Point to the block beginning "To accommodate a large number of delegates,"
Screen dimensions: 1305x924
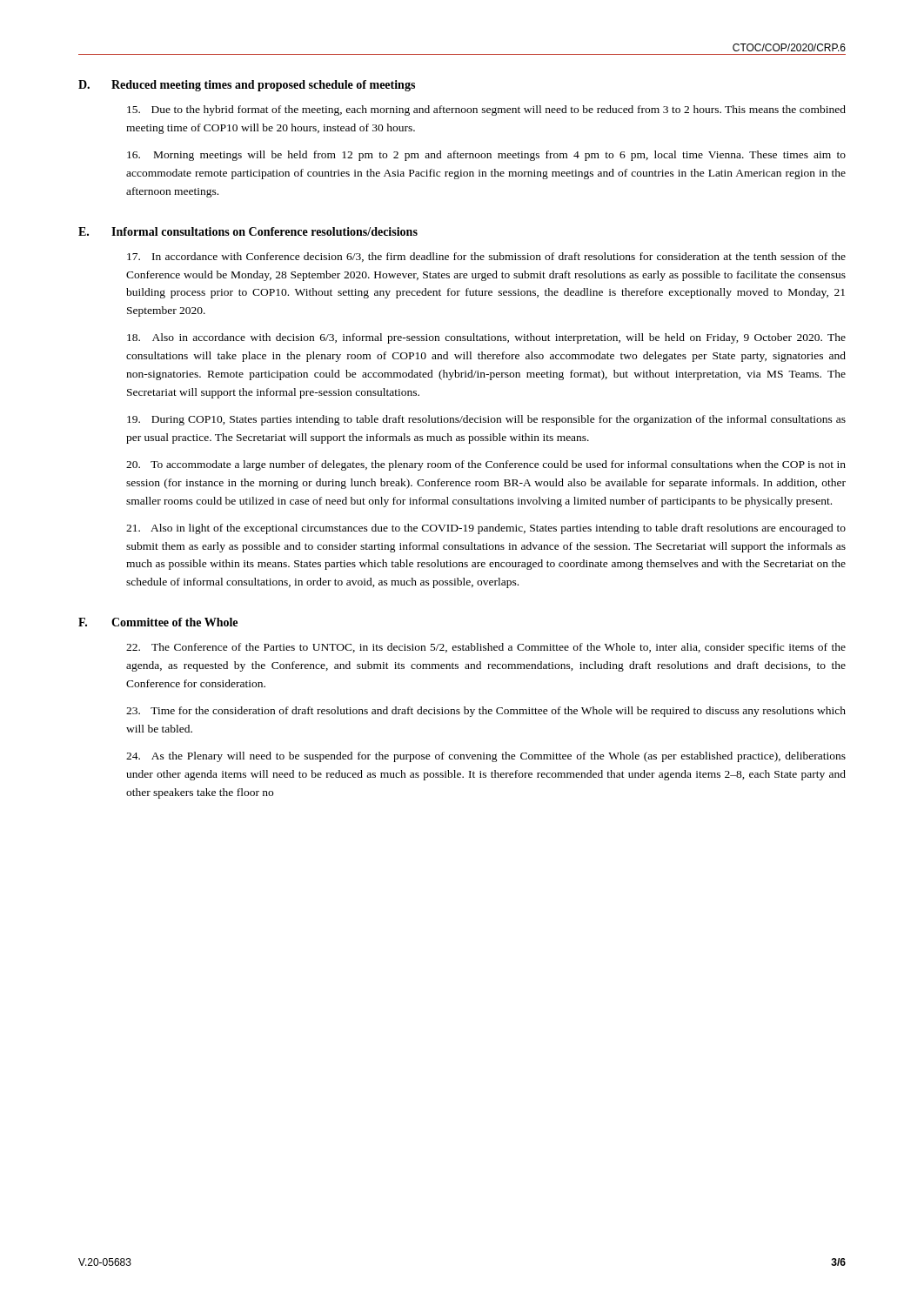(x=486, y=482)
